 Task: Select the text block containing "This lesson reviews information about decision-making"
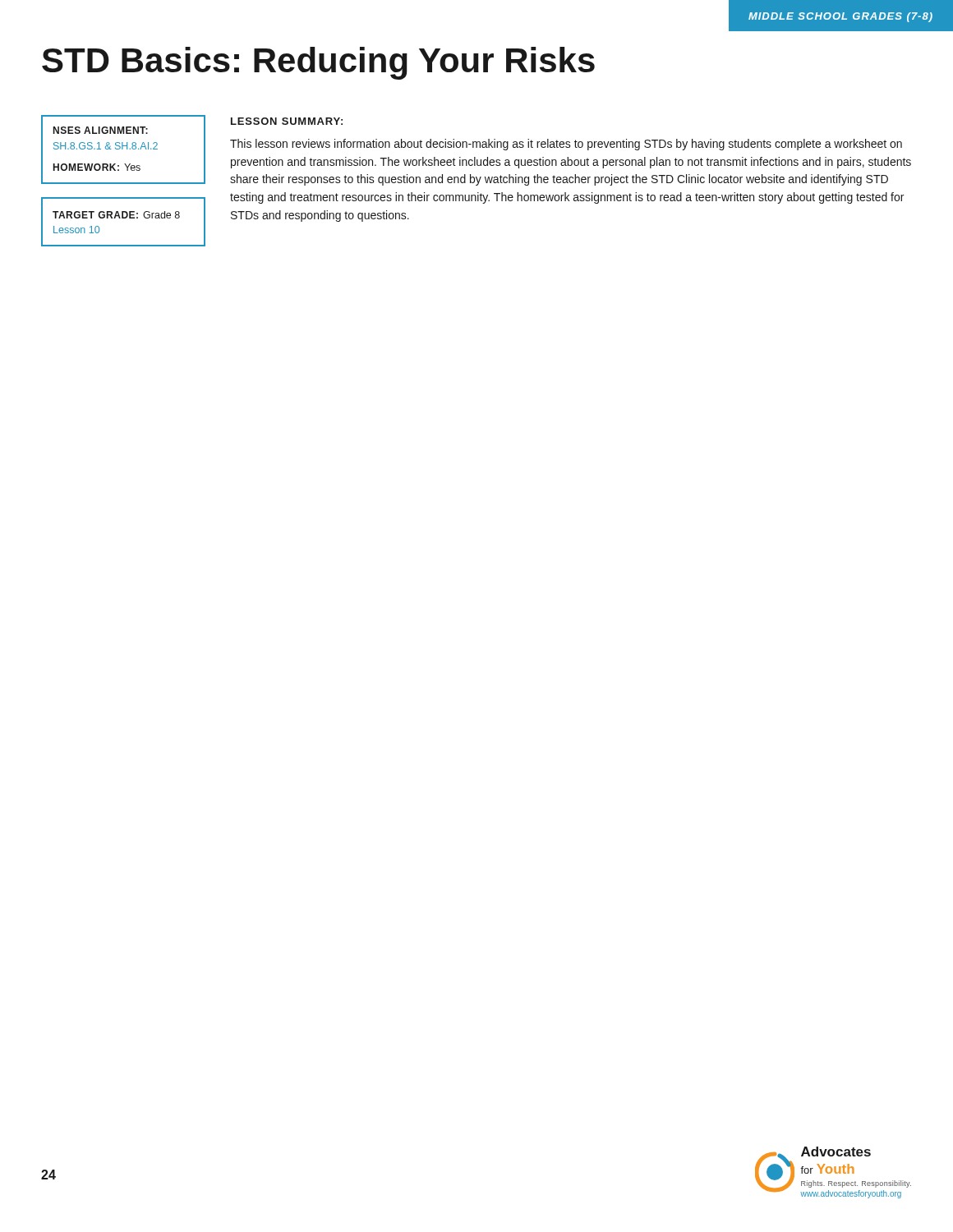(571, 179)
